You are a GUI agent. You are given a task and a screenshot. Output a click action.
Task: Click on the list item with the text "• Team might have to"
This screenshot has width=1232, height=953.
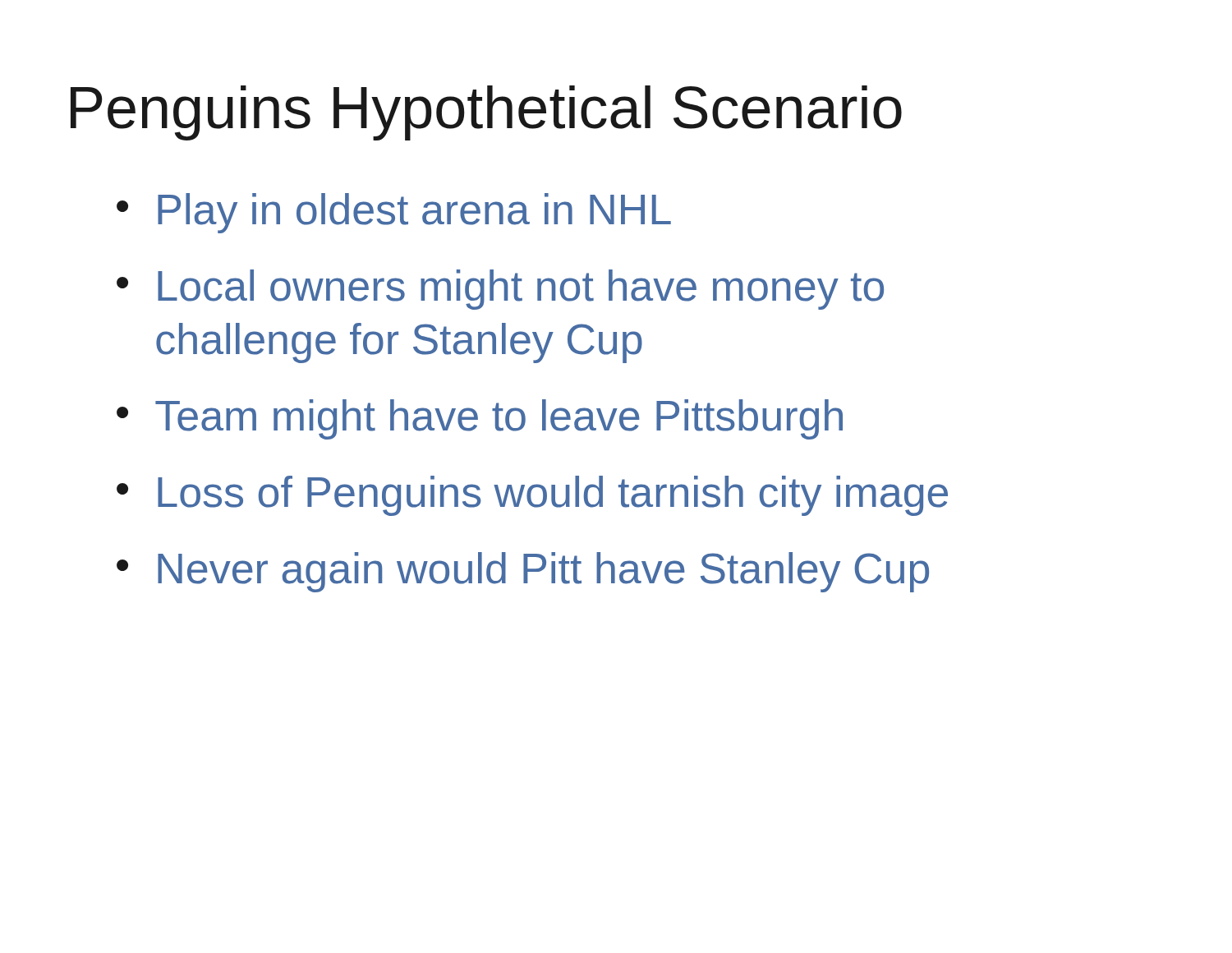coord(480,416)
